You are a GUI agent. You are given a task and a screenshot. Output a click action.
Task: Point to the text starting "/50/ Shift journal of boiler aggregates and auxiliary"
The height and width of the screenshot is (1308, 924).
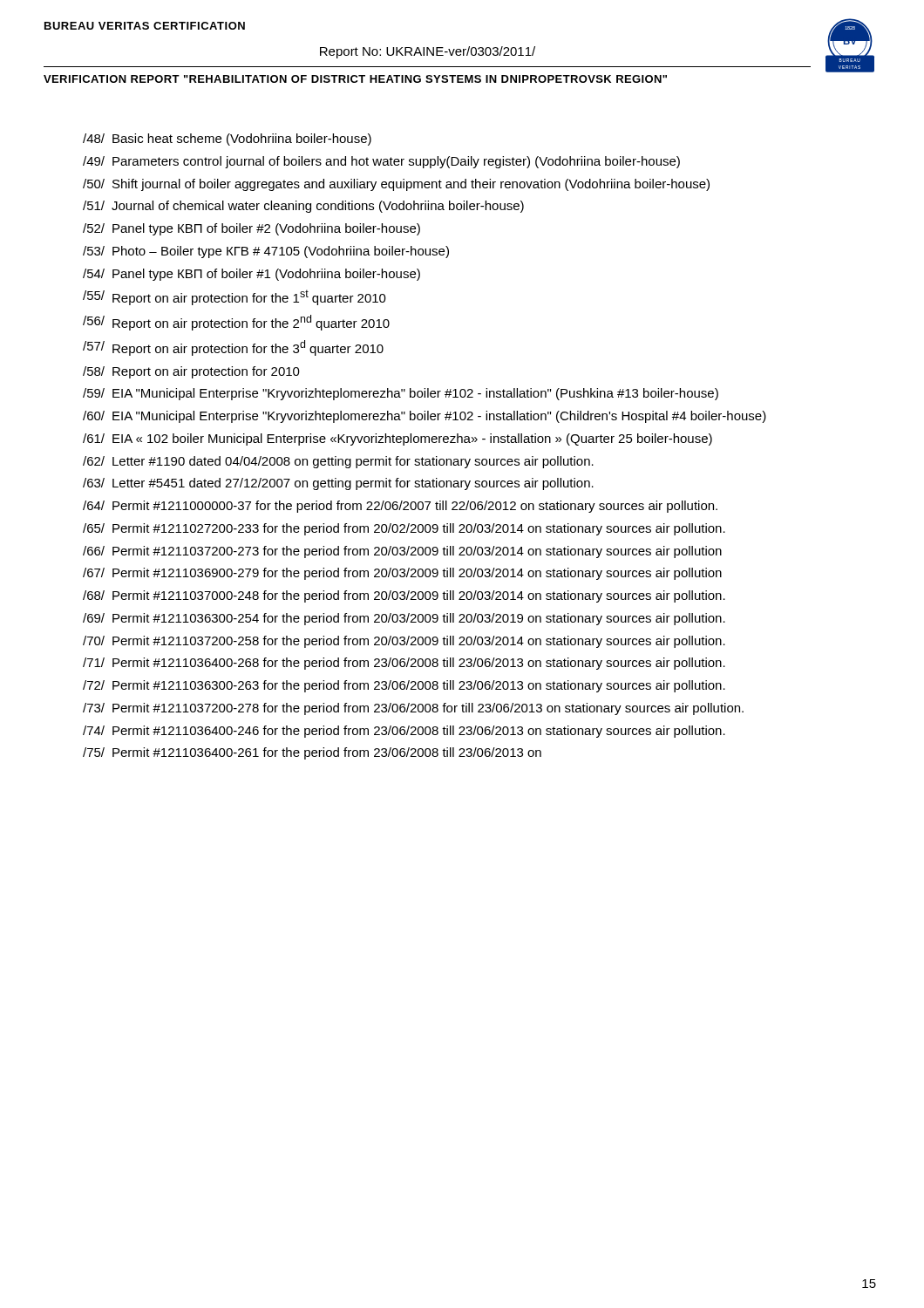pos(469,183)
